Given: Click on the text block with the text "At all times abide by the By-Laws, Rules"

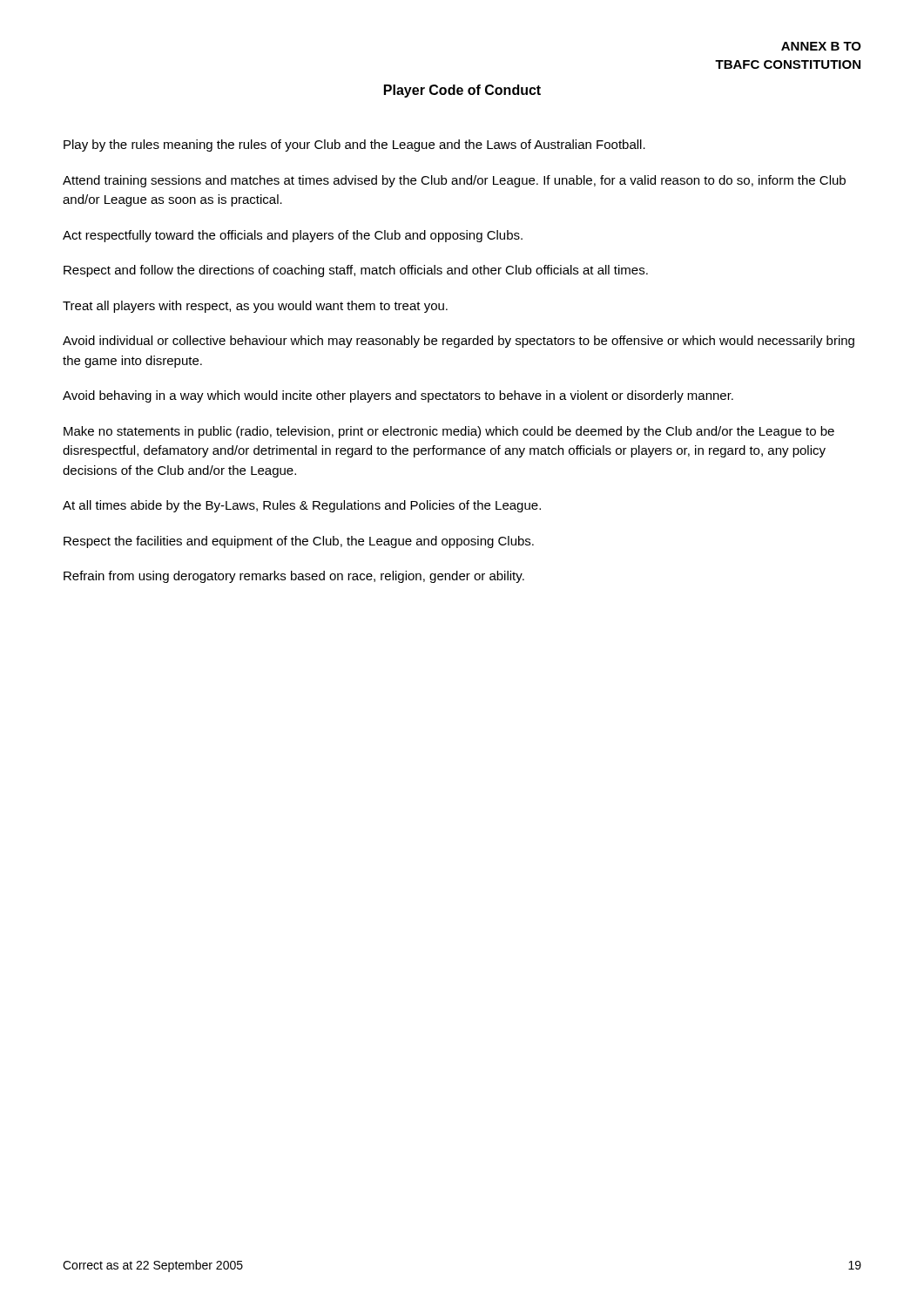Looking at the screenshot, I should (302, 505).
